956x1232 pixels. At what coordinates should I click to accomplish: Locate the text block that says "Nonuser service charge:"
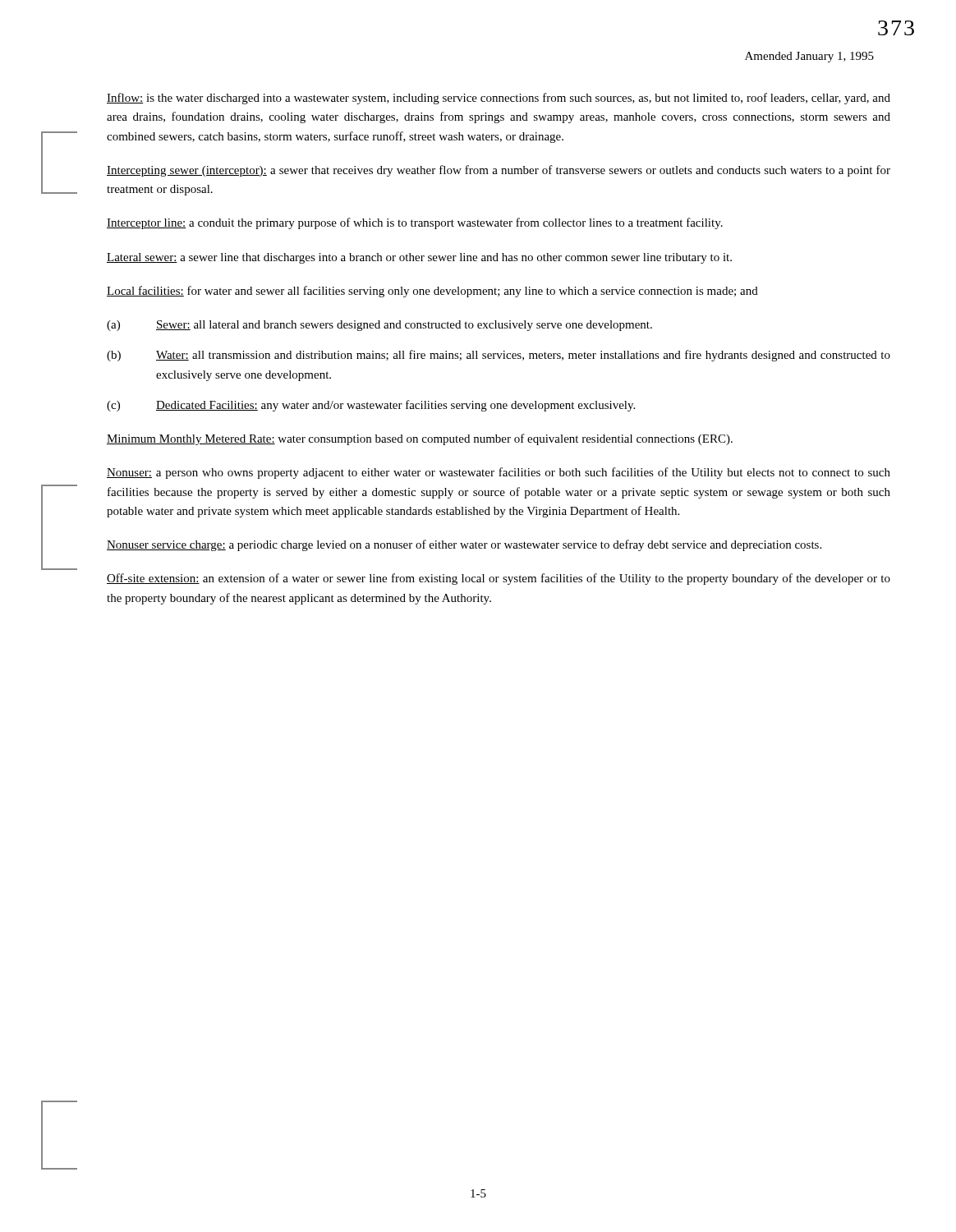[x=465, y=545]
